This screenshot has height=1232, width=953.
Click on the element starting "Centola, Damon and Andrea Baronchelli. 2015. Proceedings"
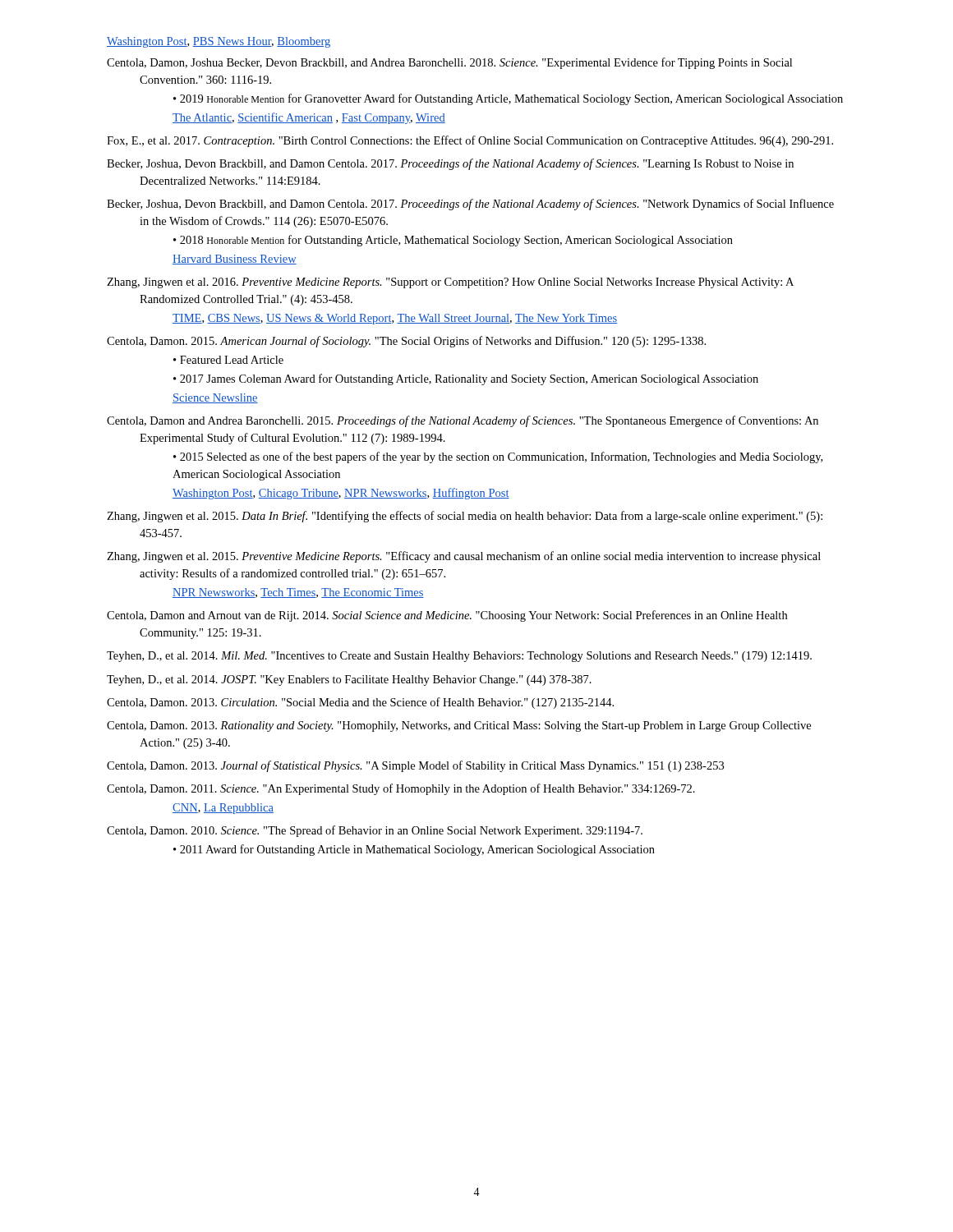point(476,458)
